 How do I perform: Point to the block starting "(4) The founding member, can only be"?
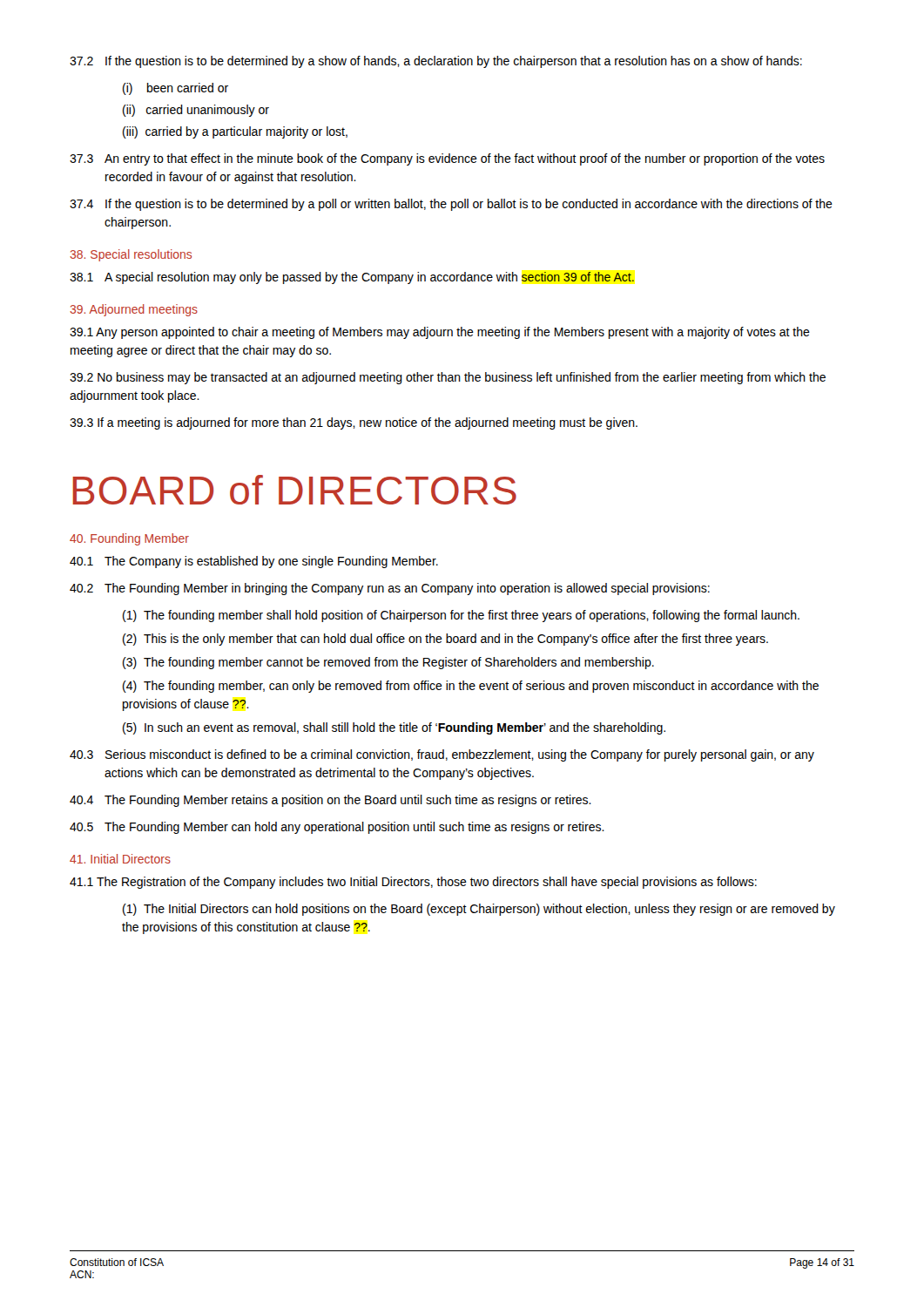click(471, 695)
